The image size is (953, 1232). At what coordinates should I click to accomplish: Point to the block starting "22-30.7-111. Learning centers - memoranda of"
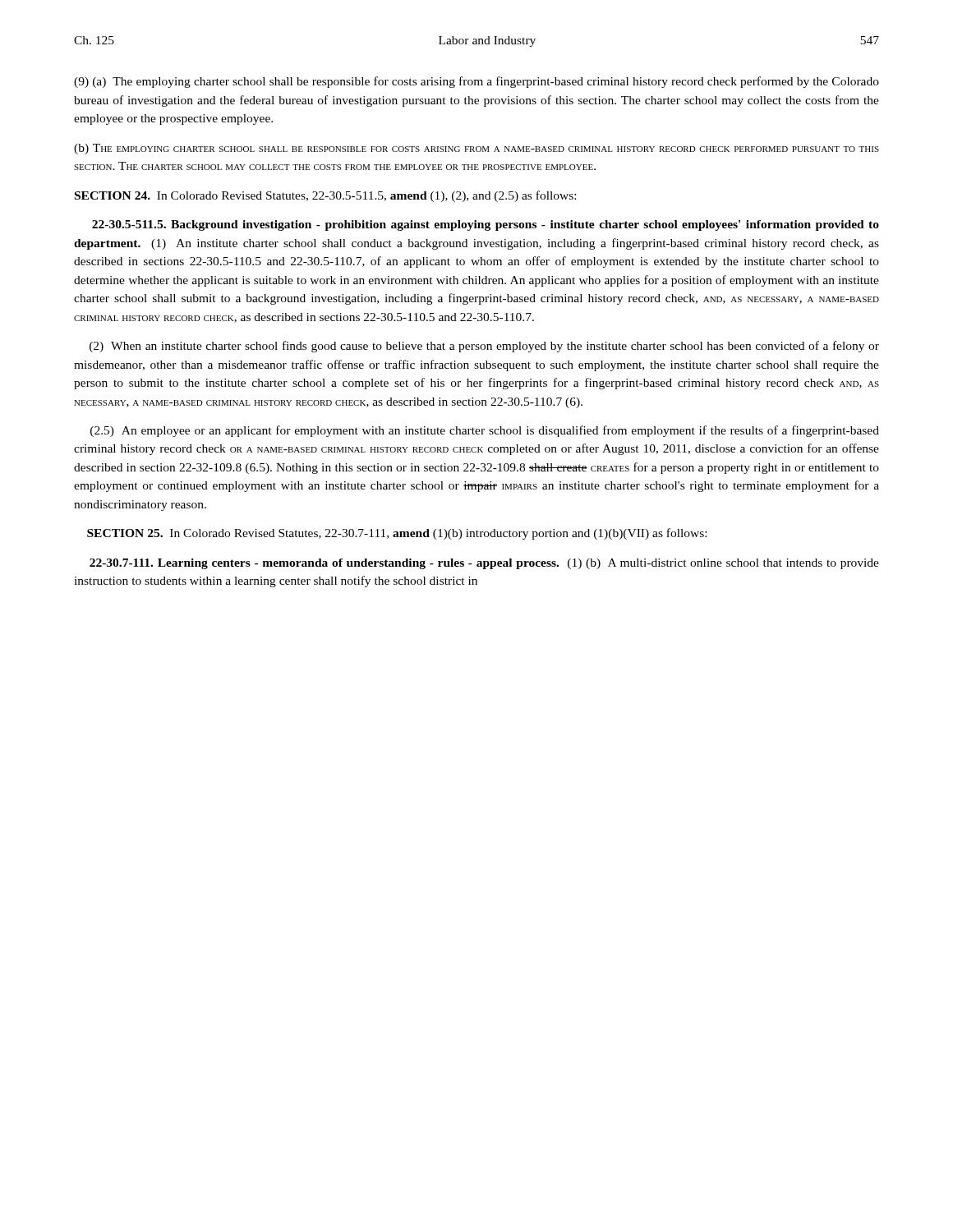tap(476, 572)
